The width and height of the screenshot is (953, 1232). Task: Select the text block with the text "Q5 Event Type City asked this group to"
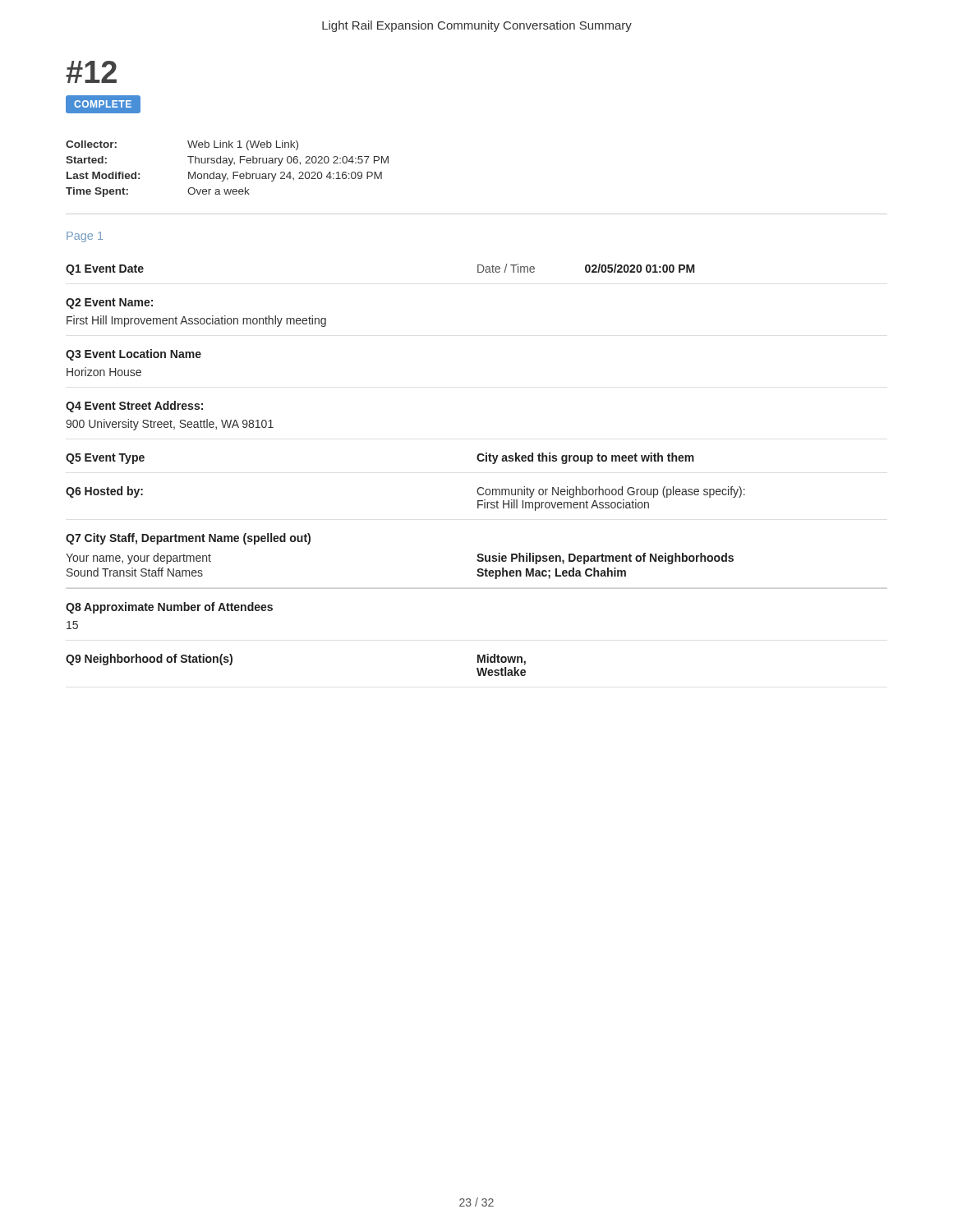(x=476, y=458)
